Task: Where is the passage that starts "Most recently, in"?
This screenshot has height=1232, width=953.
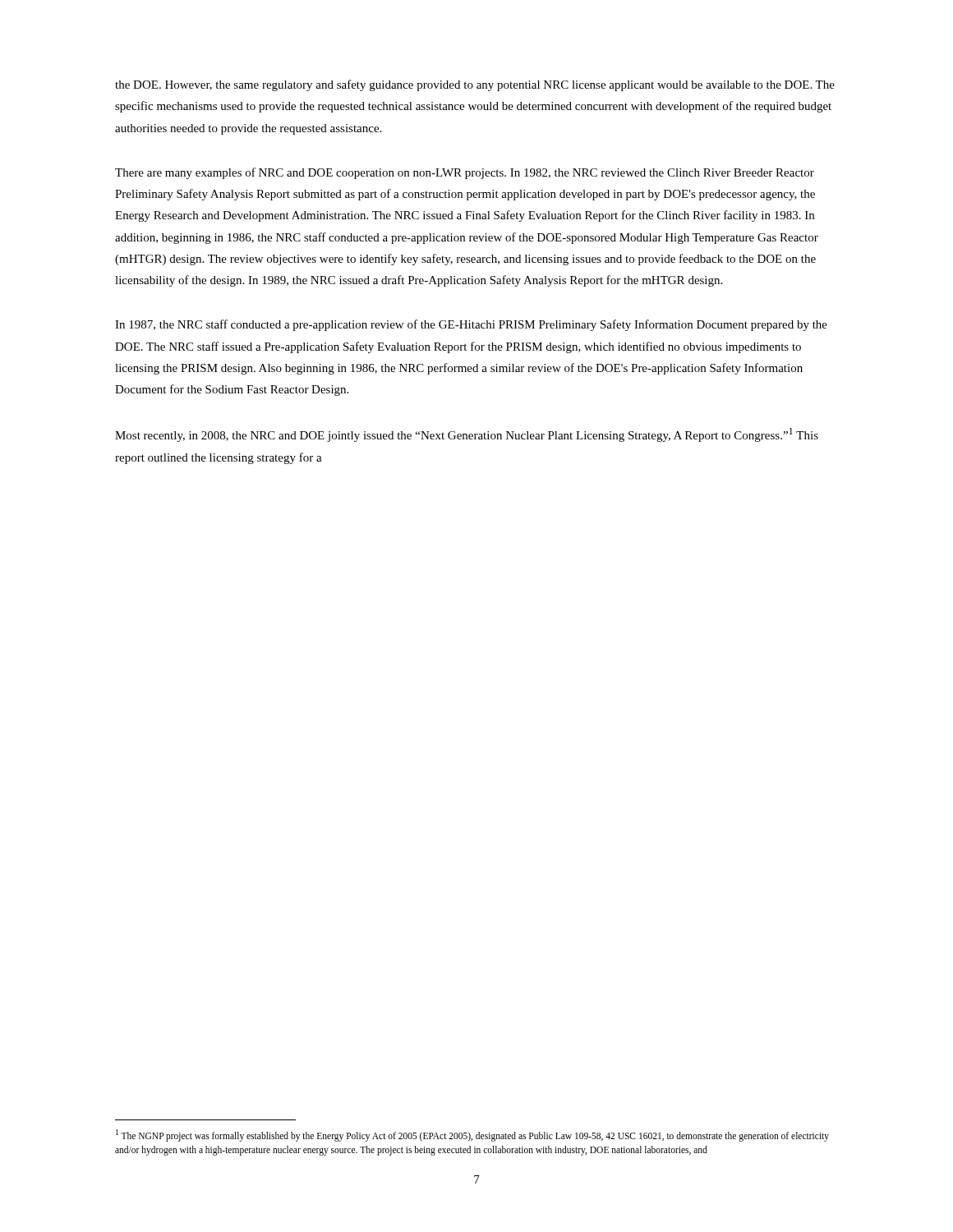Action: click(467, 445)
